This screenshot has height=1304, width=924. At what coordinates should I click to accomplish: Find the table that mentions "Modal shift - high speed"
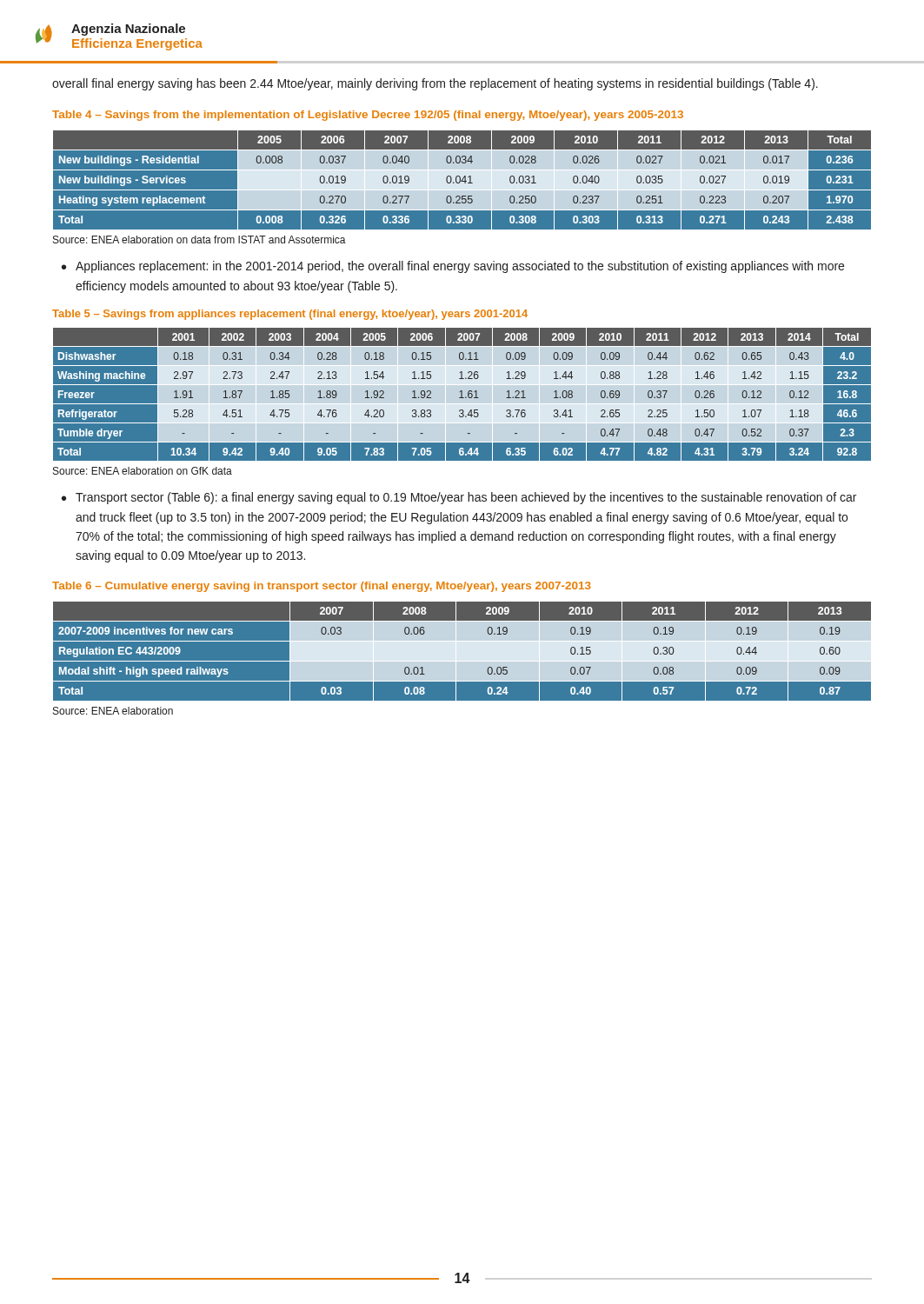pos(462,651)
